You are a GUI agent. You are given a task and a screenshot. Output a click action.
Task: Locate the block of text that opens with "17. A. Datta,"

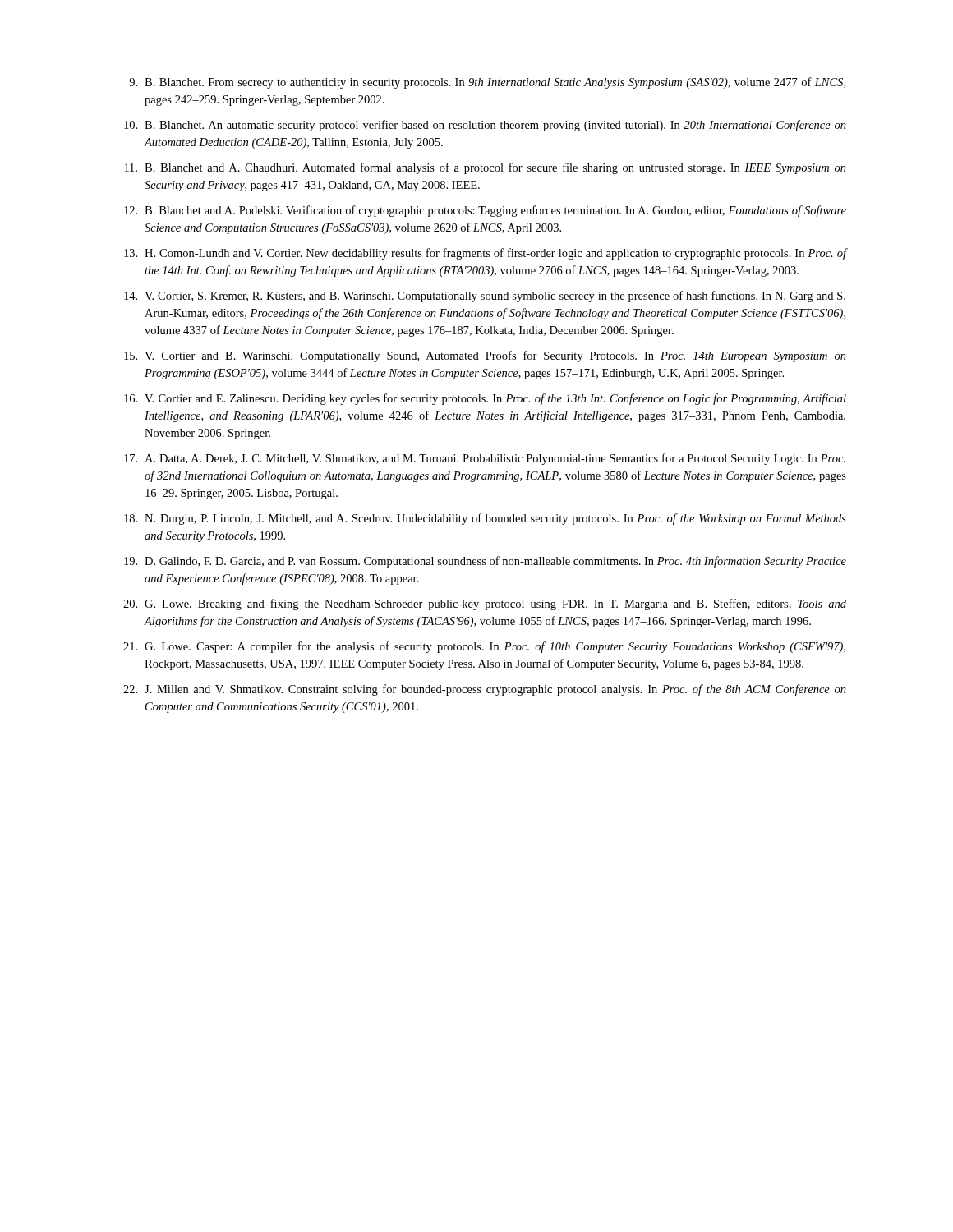pyautogui.click(x=476, y=476)
